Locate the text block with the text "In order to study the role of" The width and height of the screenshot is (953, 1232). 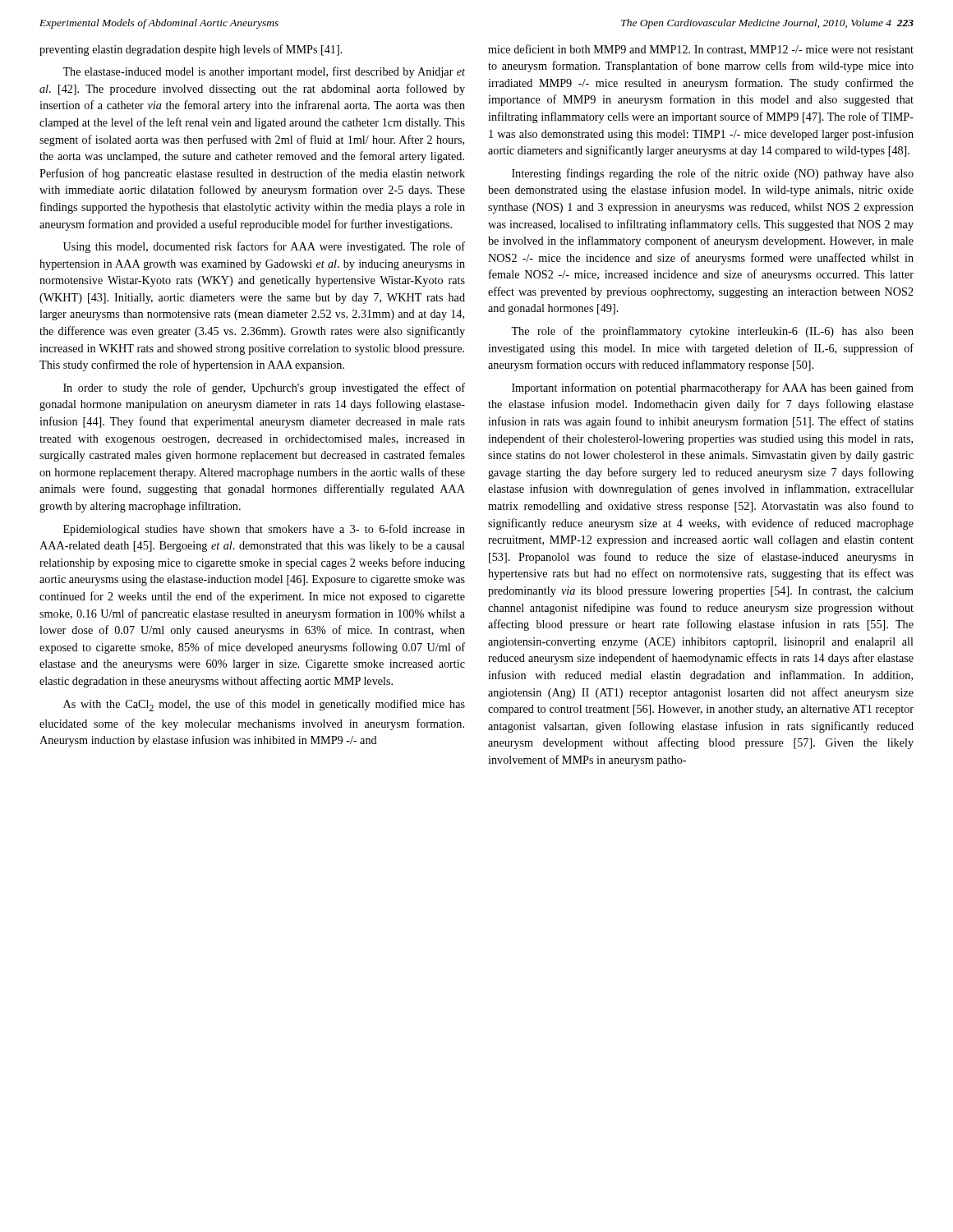(x=252, y=447)
